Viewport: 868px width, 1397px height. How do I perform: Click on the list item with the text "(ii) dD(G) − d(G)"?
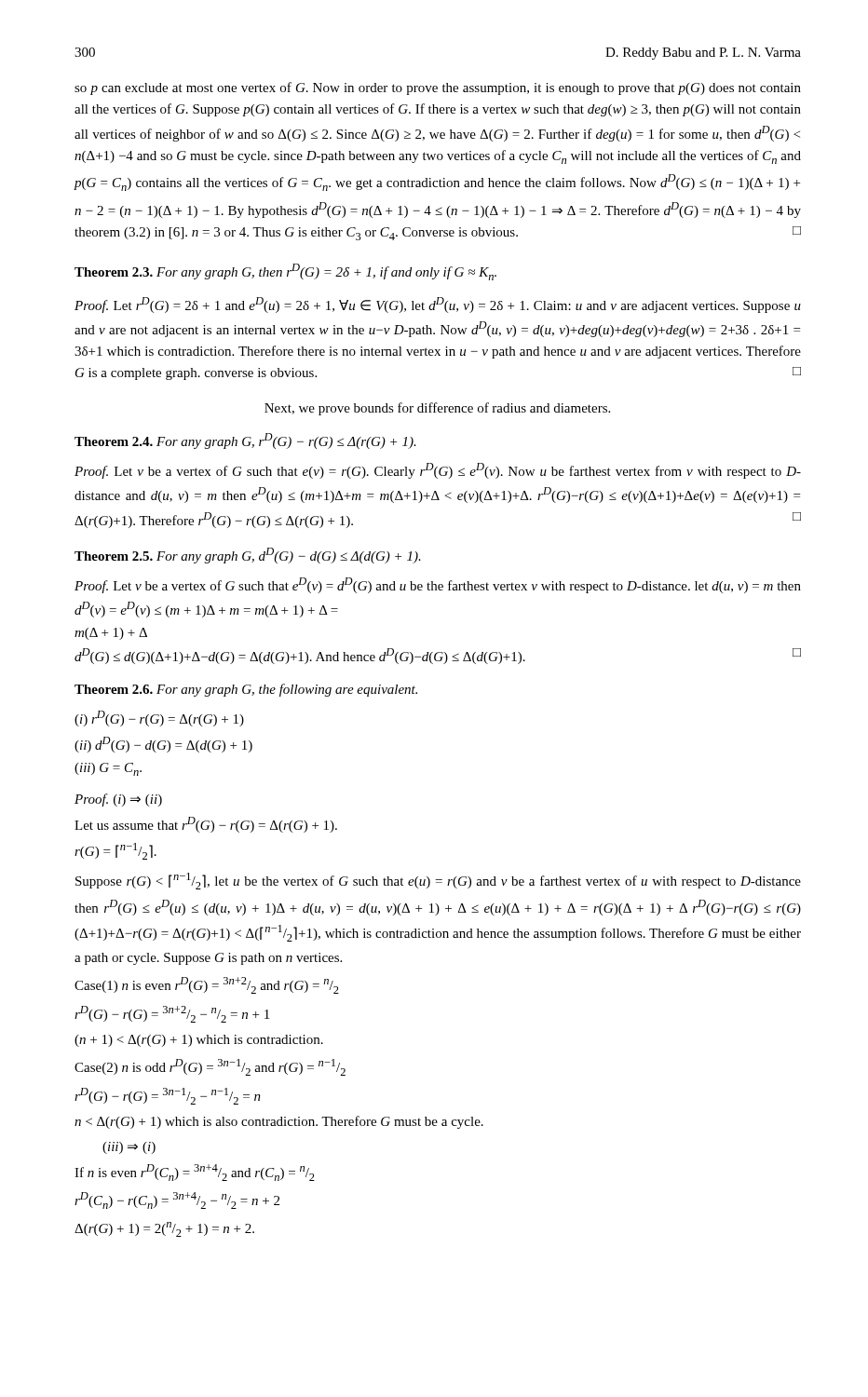point(163,745)
